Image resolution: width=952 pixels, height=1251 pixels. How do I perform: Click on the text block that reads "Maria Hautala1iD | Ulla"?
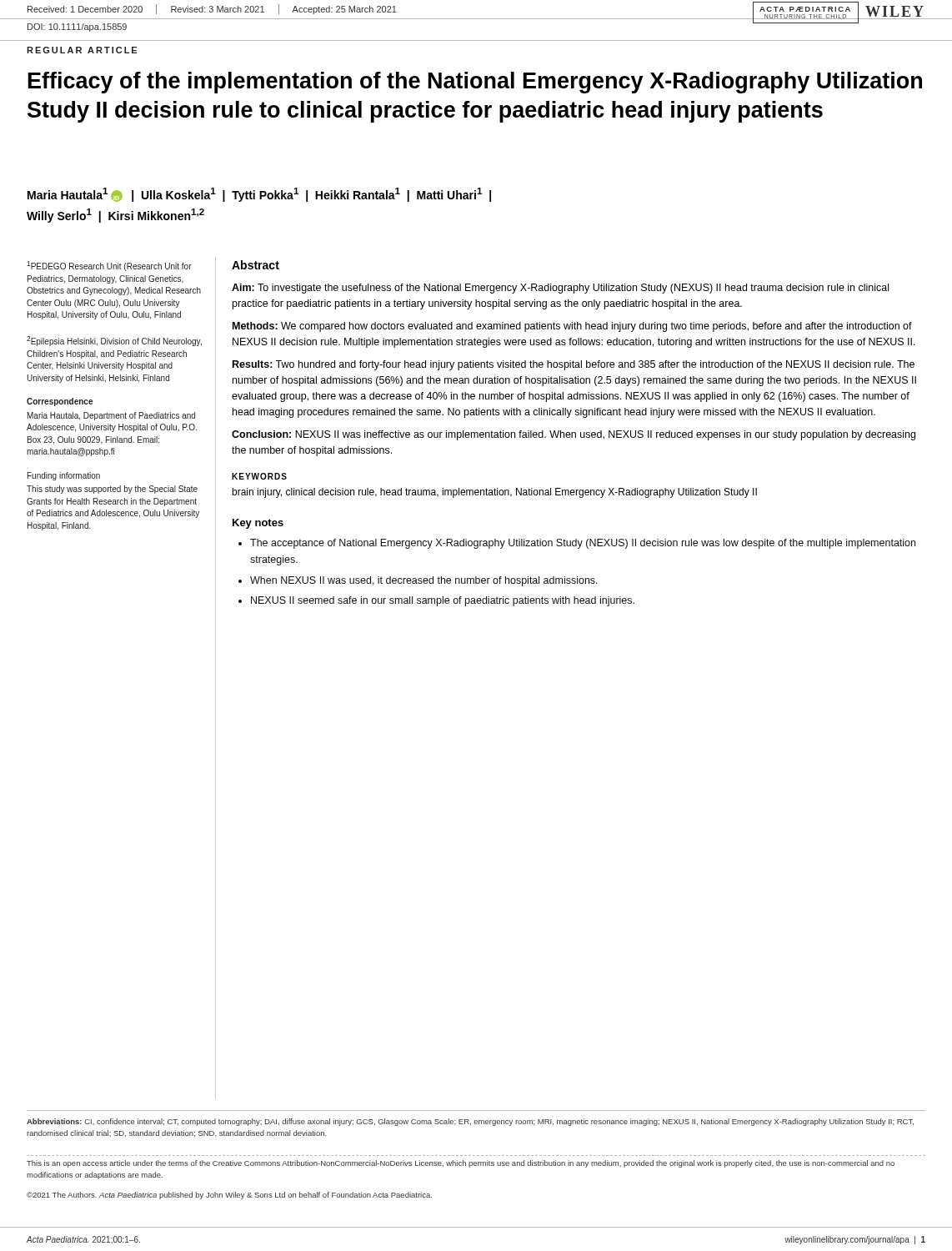pos(261,204)
